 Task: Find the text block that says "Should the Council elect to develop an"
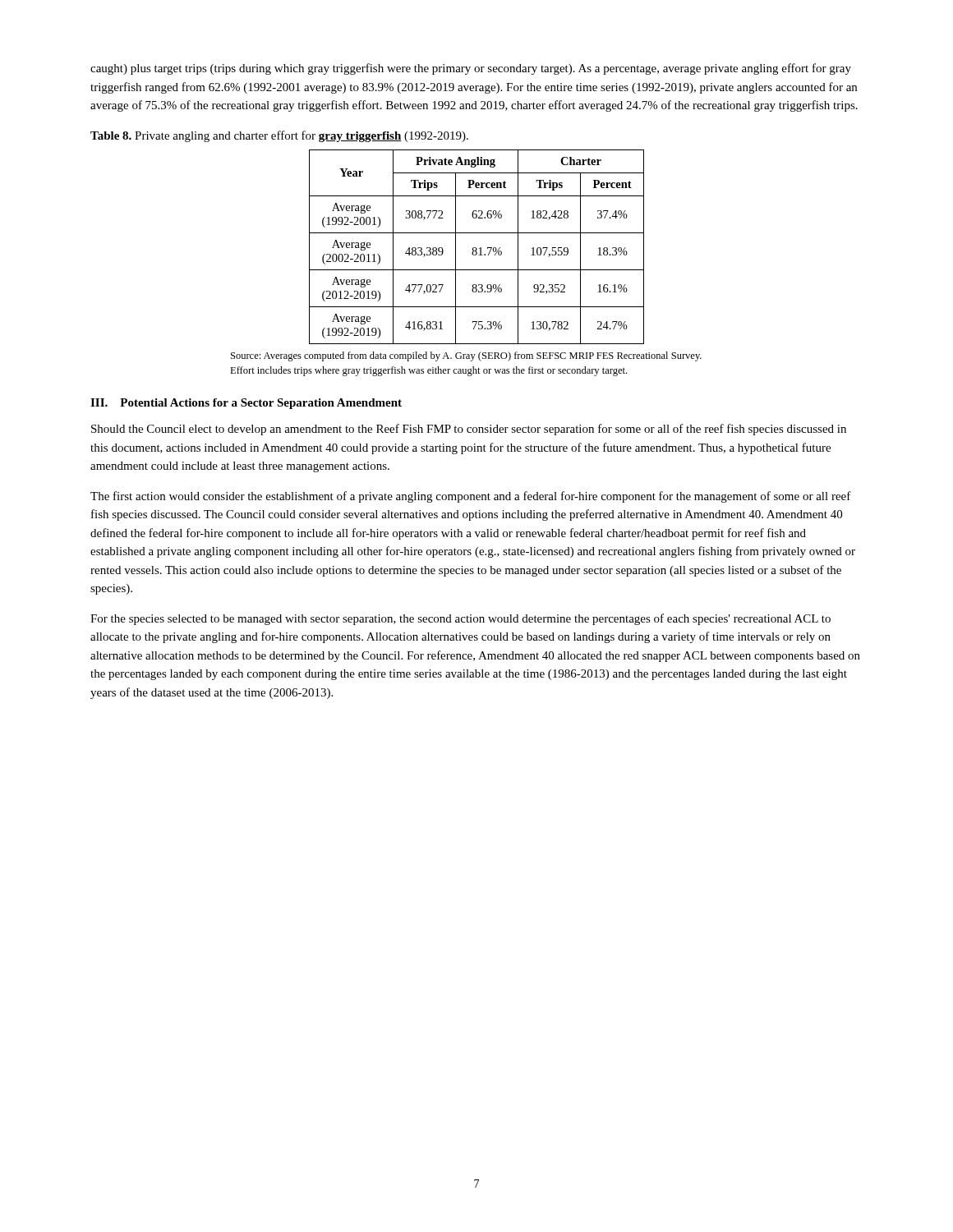click(468, 447)
